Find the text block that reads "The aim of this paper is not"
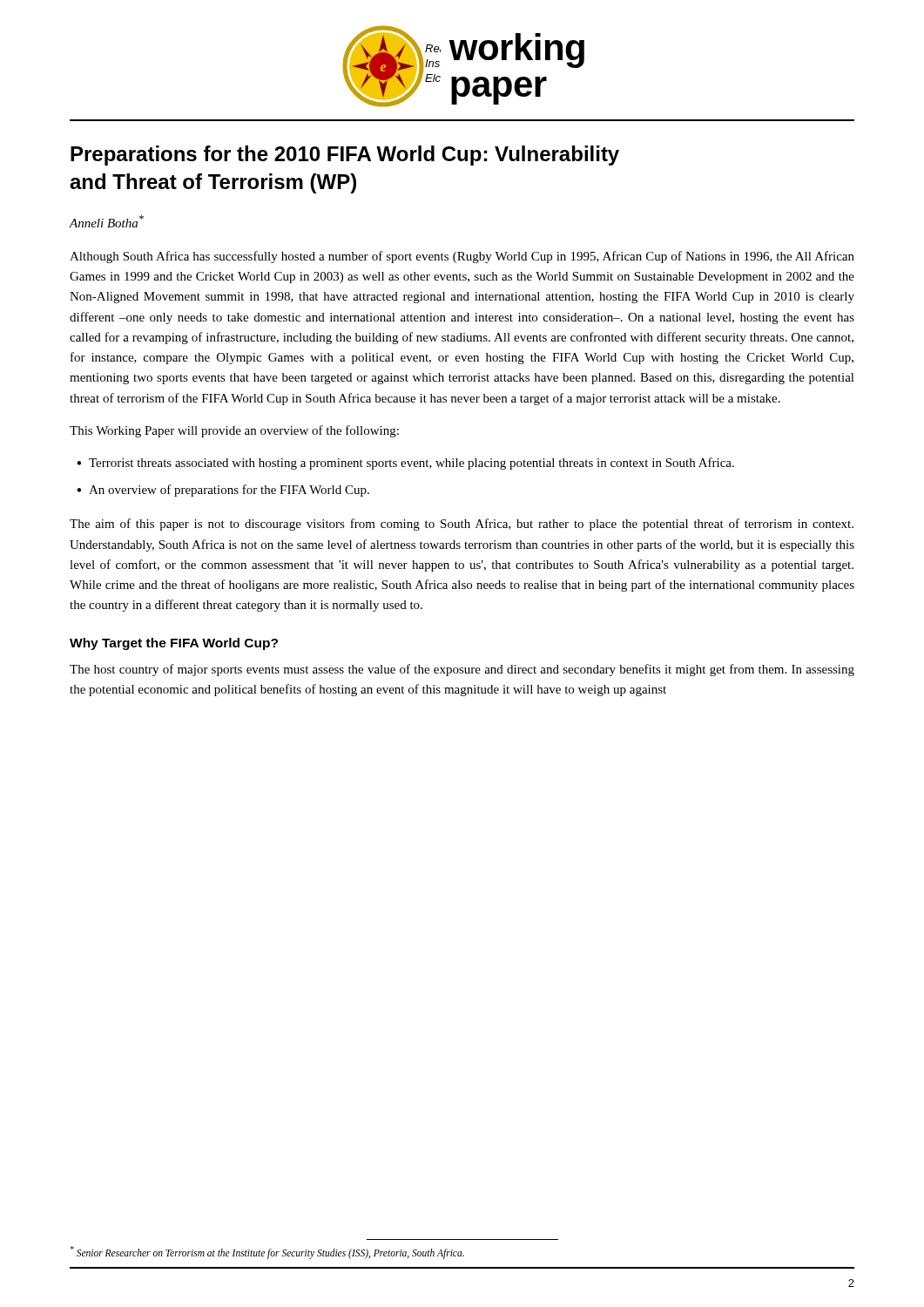924x1307 pixels. pyautogui.click(x=462, y=565)
